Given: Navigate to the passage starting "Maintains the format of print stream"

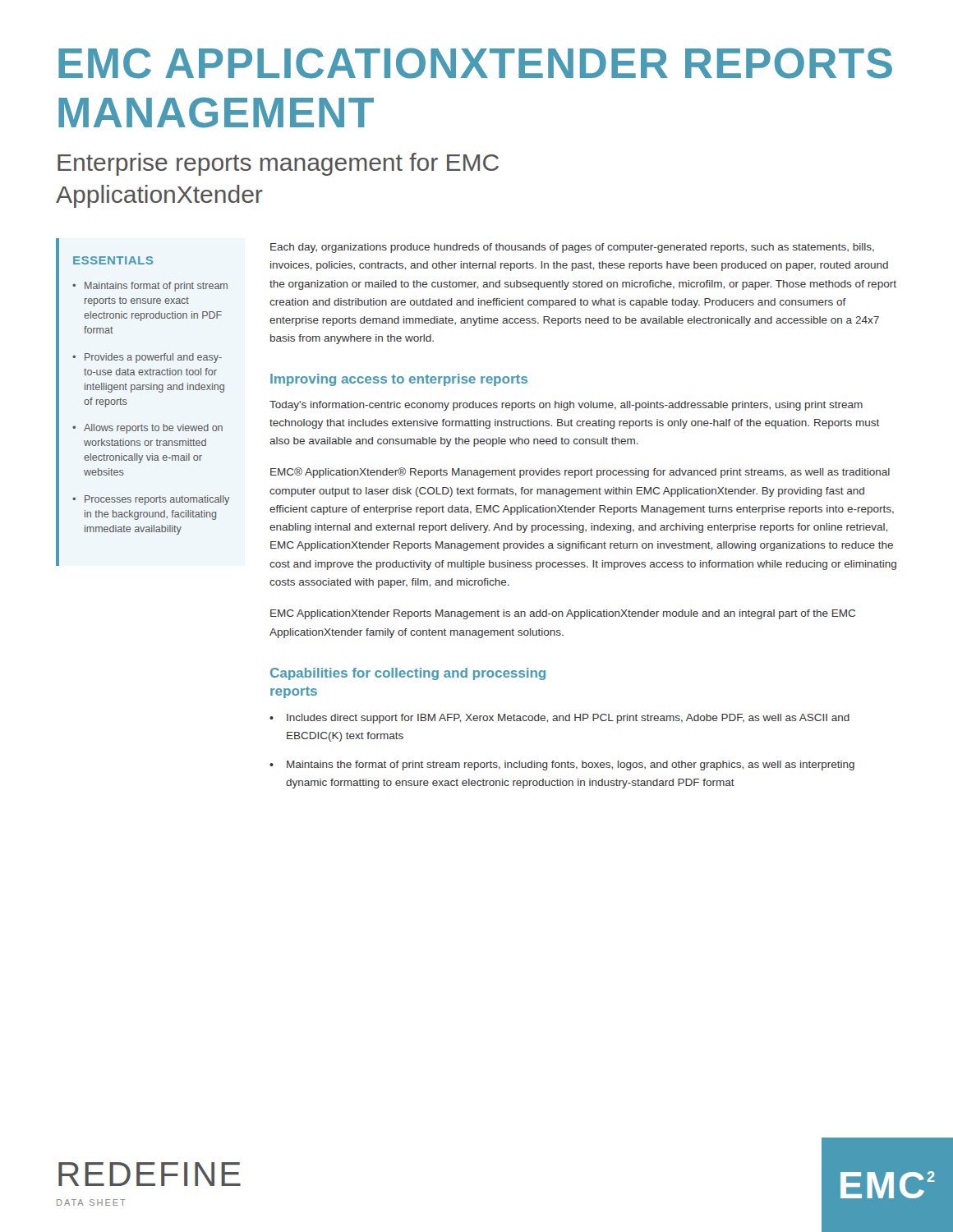Looking at the screenshot, I should coord(570,773).
